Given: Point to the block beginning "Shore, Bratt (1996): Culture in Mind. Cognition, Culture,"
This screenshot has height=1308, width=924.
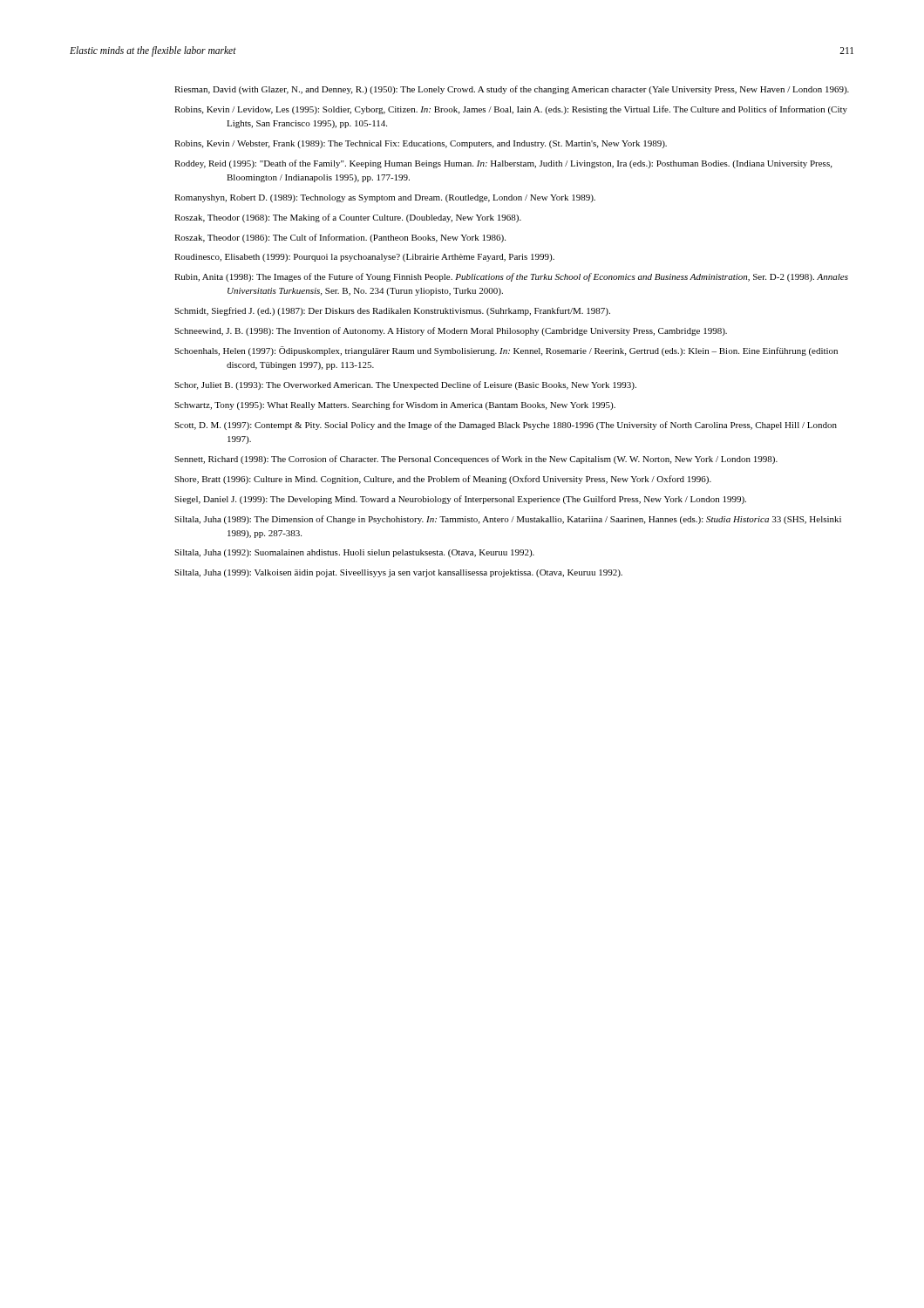Looking at the screenshot, I should pos(443,478).
